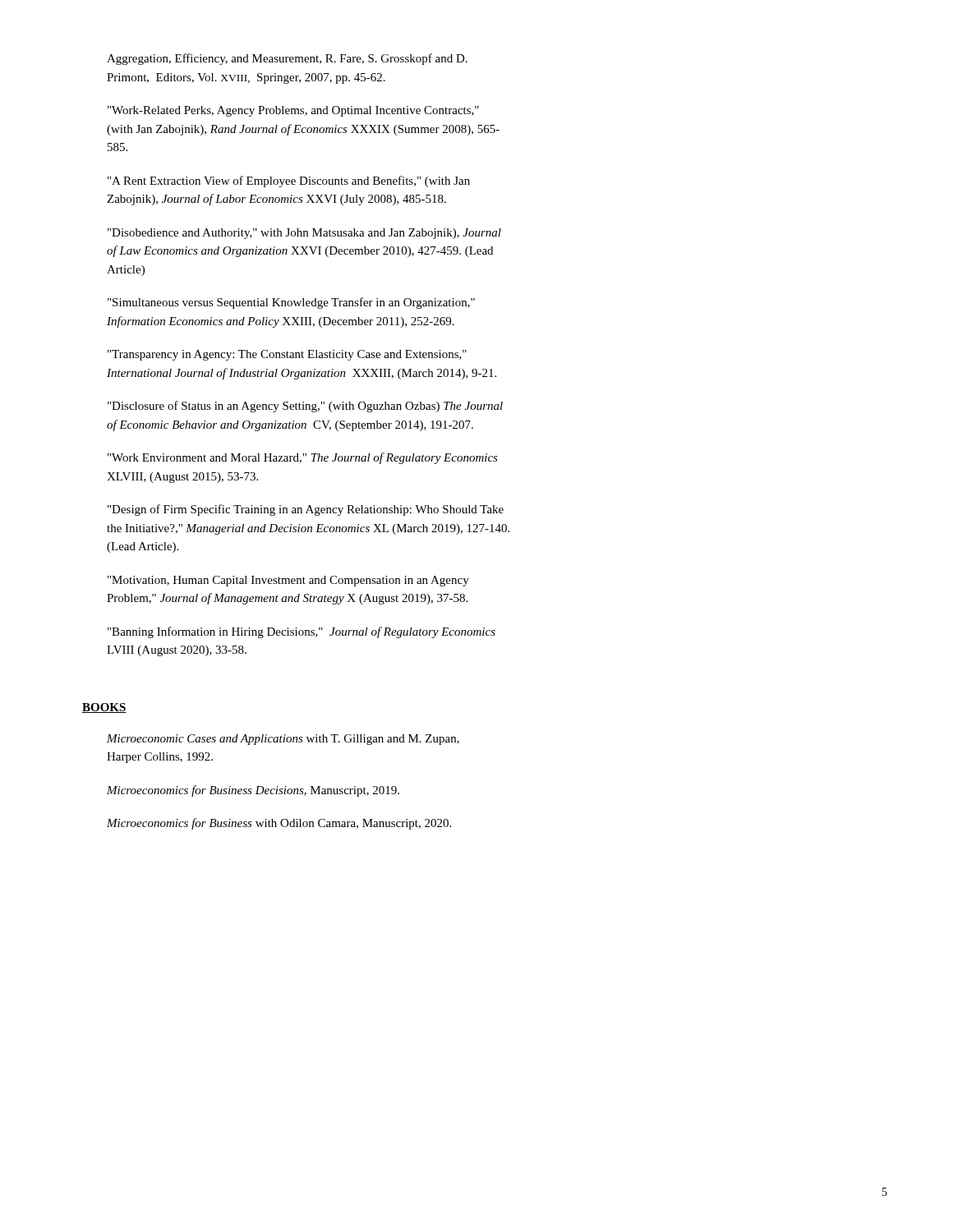Click the passage that begins ""Banning Information in Hiring"
953x1232 pixels.
tap(448, 641)
